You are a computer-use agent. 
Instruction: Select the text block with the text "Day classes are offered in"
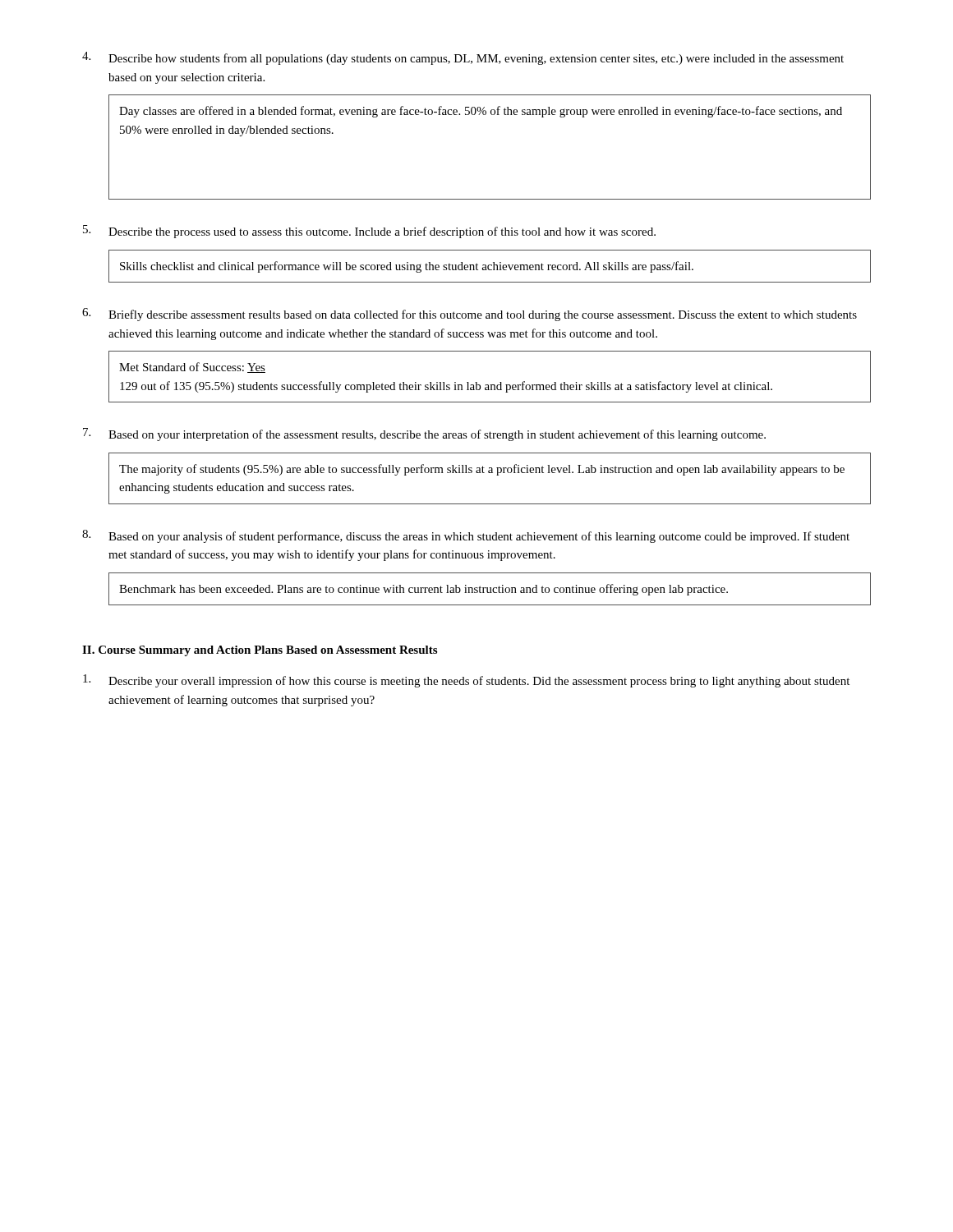click(481, 120)
